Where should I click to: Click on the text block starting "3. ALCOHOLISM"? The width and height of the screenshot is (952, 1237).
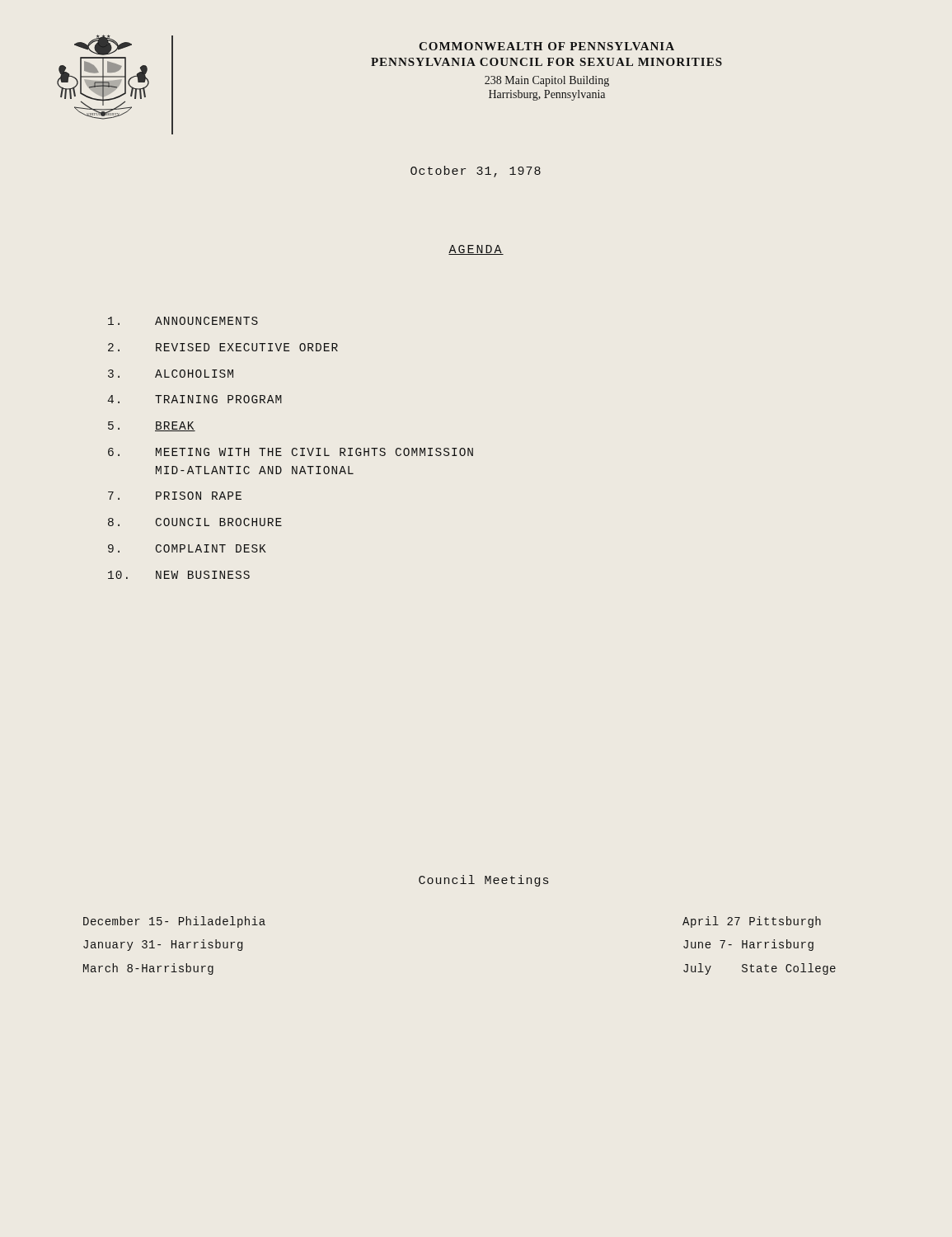(171, 374)
